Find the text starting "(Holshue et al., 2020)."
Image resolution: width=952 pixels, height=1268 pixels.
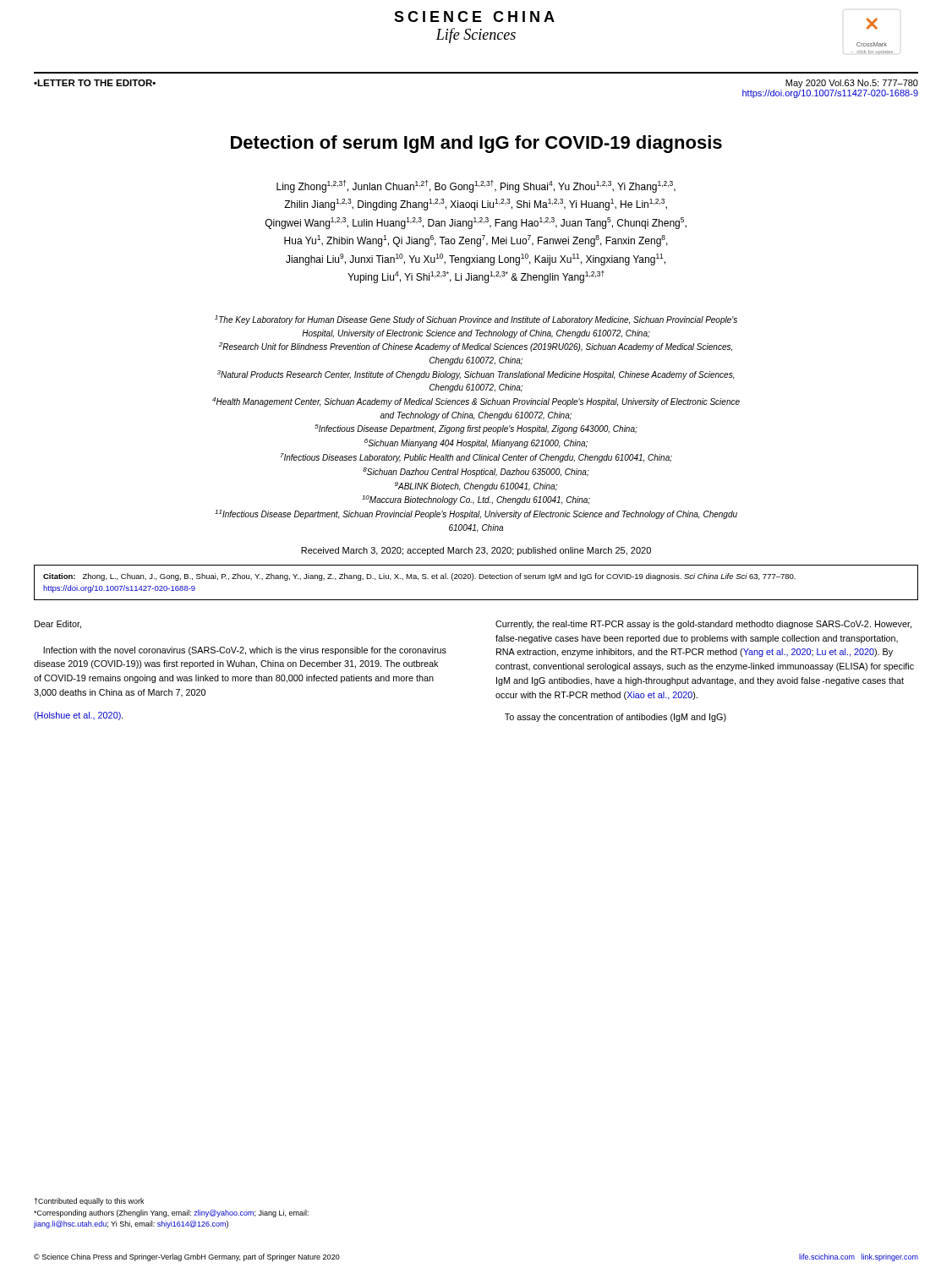click(79, 715)
